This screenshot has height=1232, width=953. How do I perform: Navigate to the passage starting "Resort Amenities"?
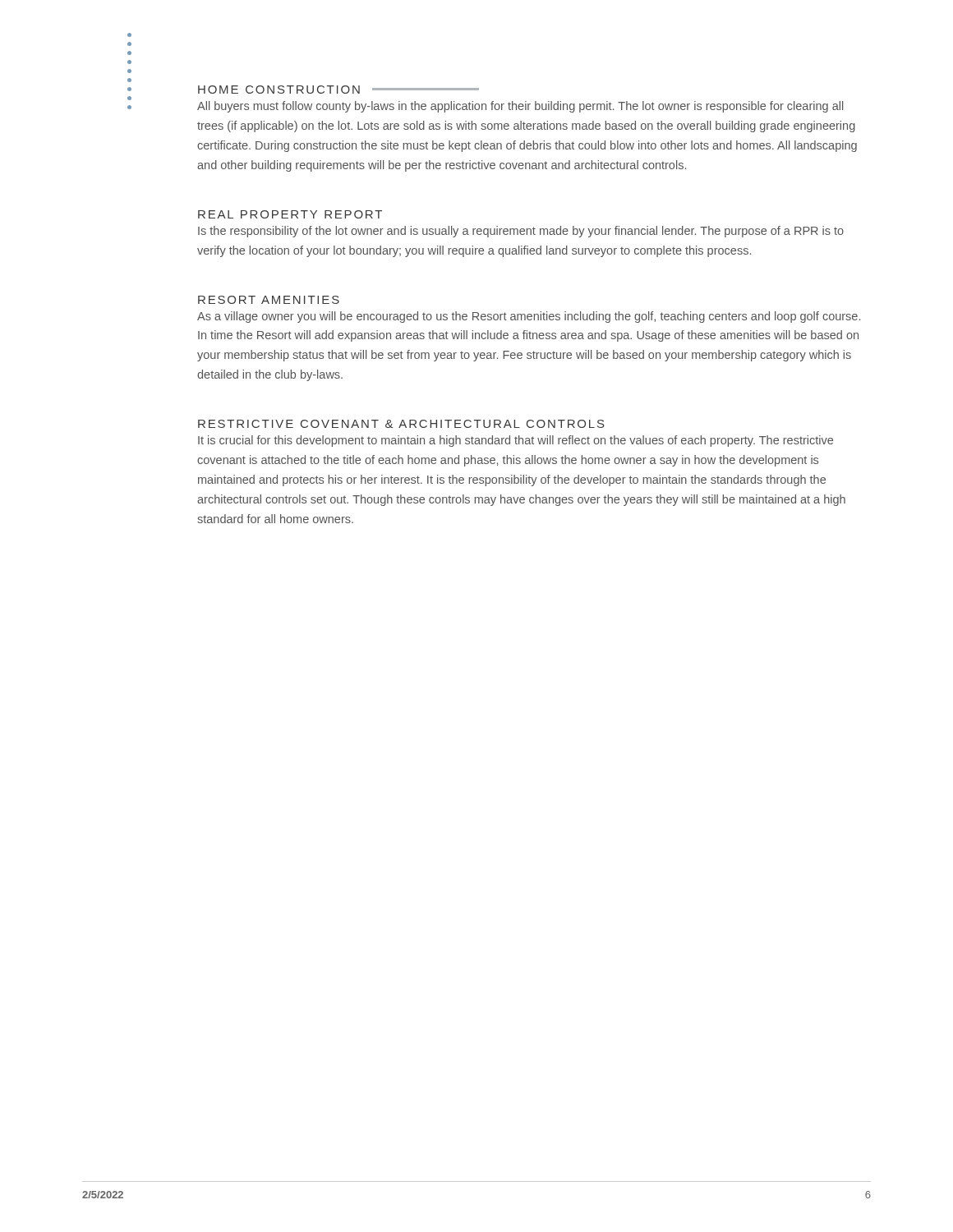click(x=269, y=299)
